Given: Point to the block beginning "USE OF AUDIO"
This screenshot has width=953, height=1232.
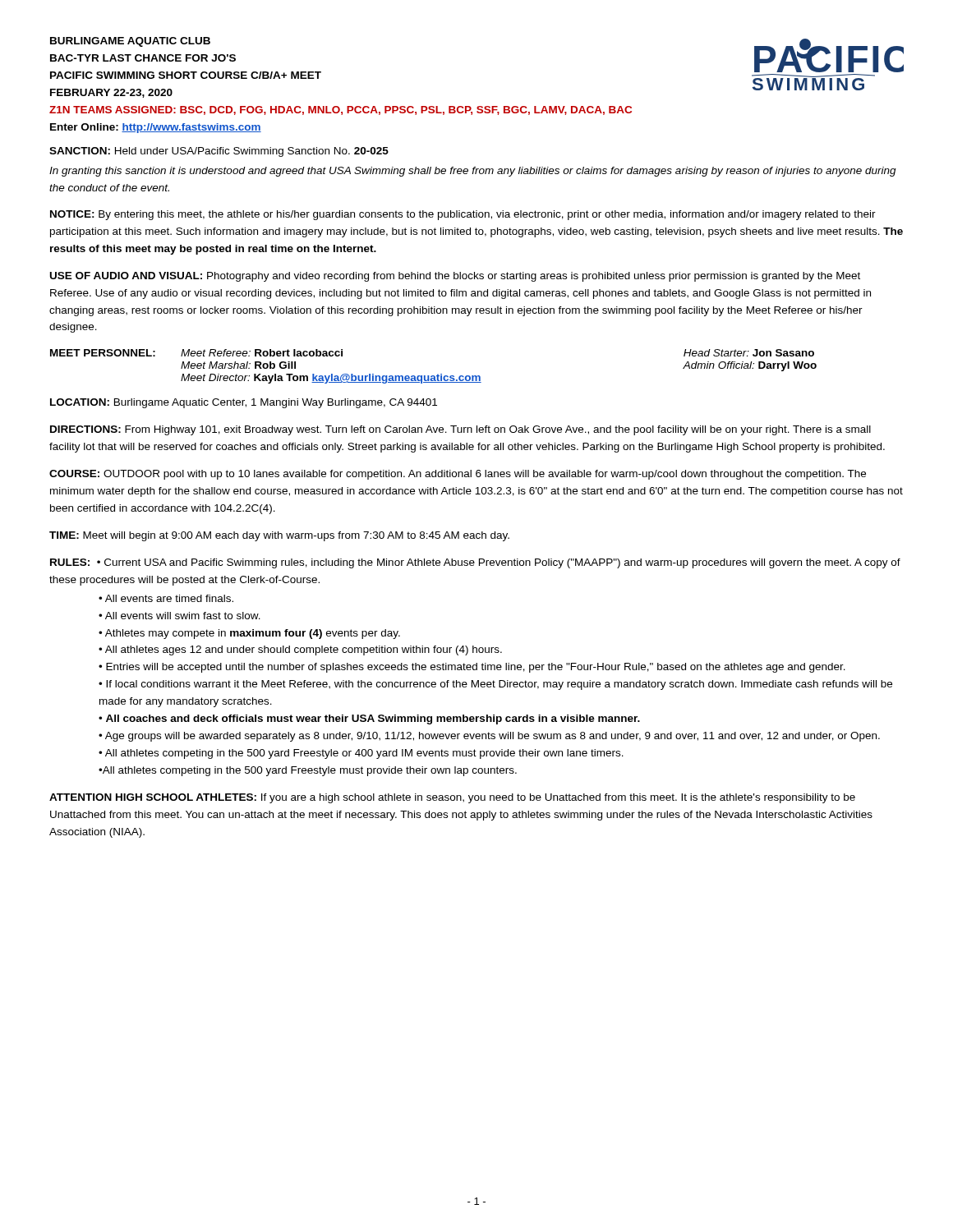Looking at the screenshot, I should click(460, 301).
